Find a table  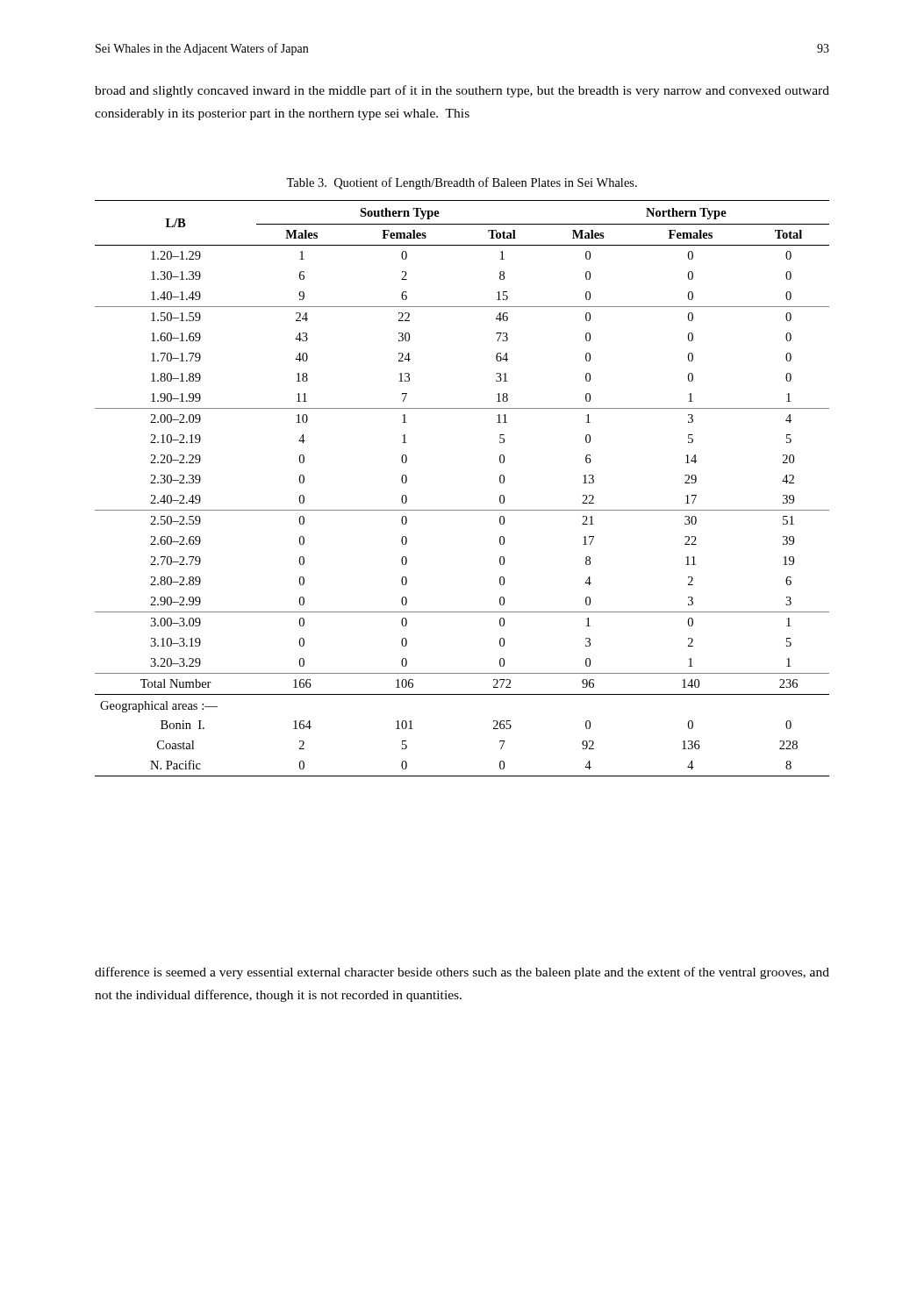tap(462, 488)
